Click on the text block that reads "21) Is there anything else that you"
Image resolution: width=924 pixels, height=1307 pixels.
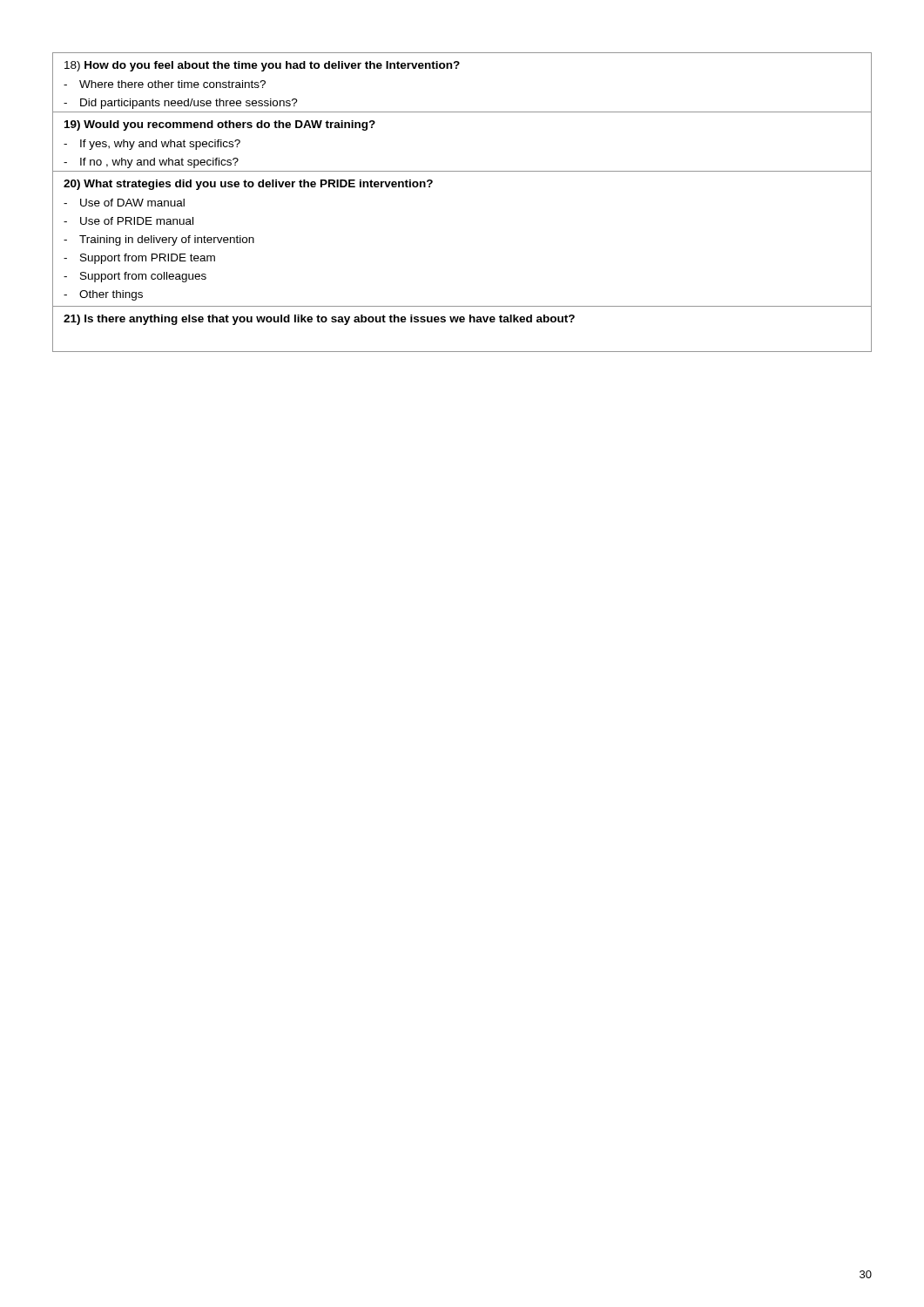pos(319,319)
